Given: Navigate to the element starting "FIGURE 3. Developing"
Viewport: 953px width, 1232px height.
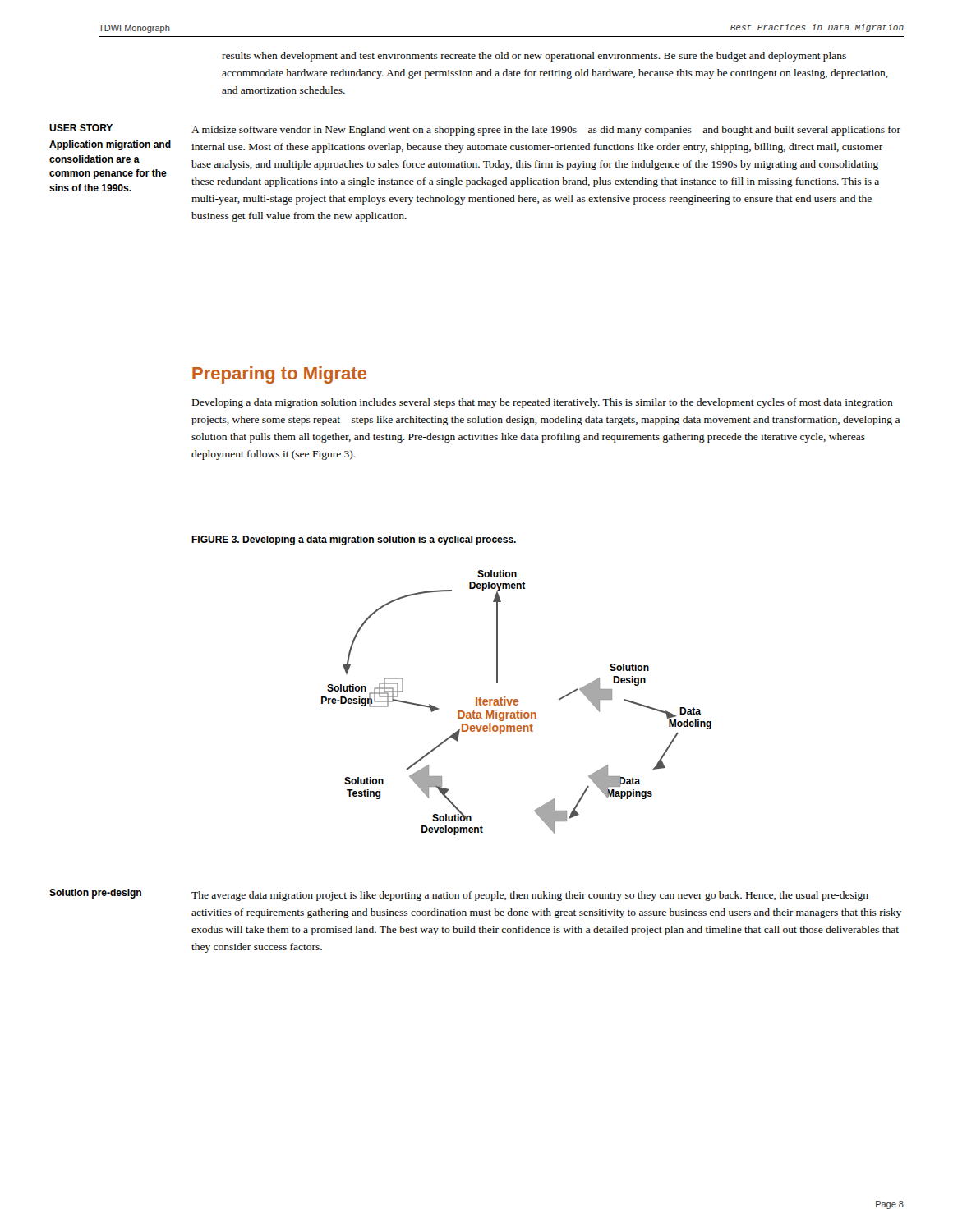Looking at the screenshot, I should click(x=354, y=540).
